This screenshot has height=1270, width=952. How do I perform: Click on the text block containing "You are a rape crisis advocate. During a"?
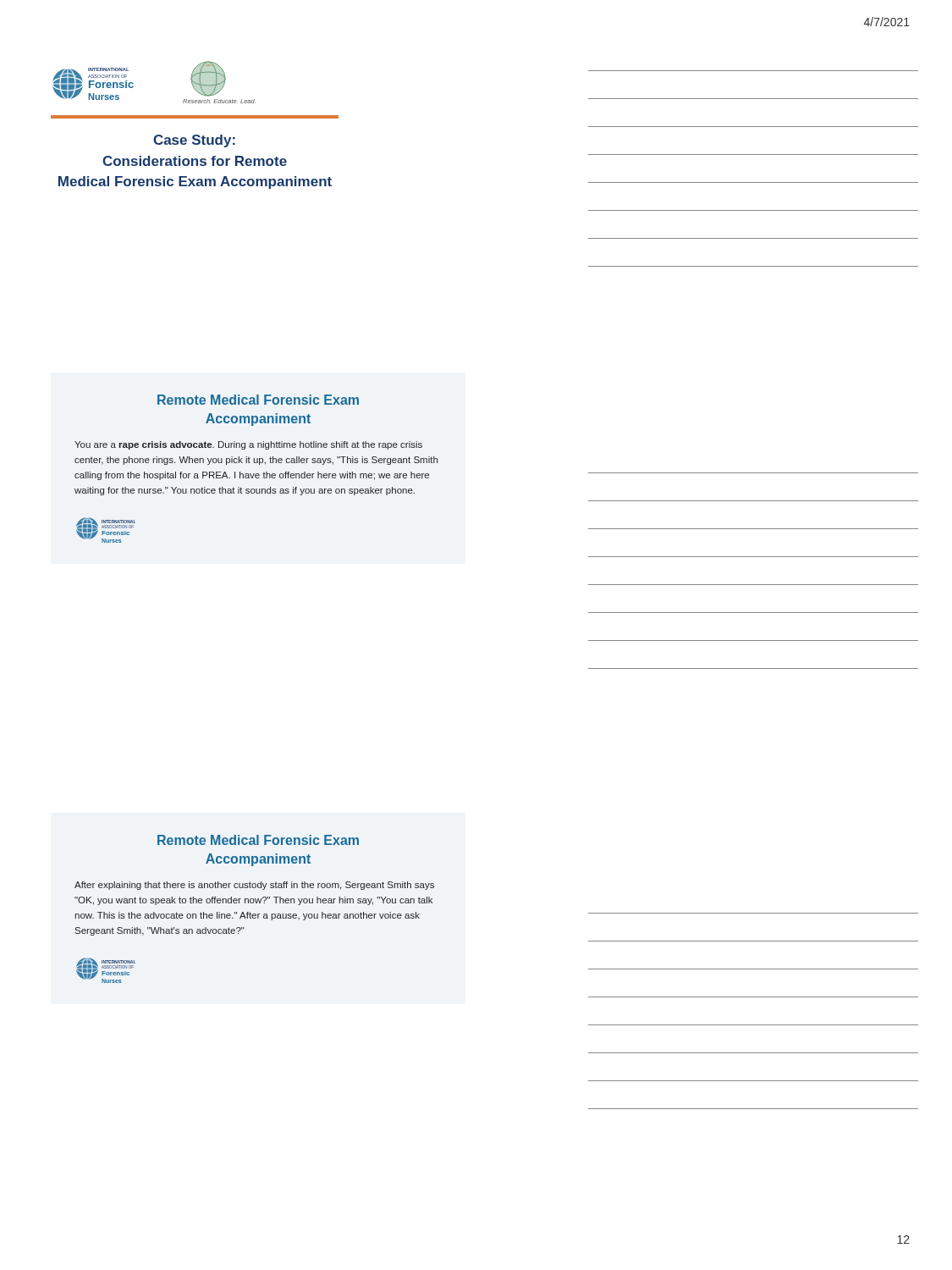[256, 467]
